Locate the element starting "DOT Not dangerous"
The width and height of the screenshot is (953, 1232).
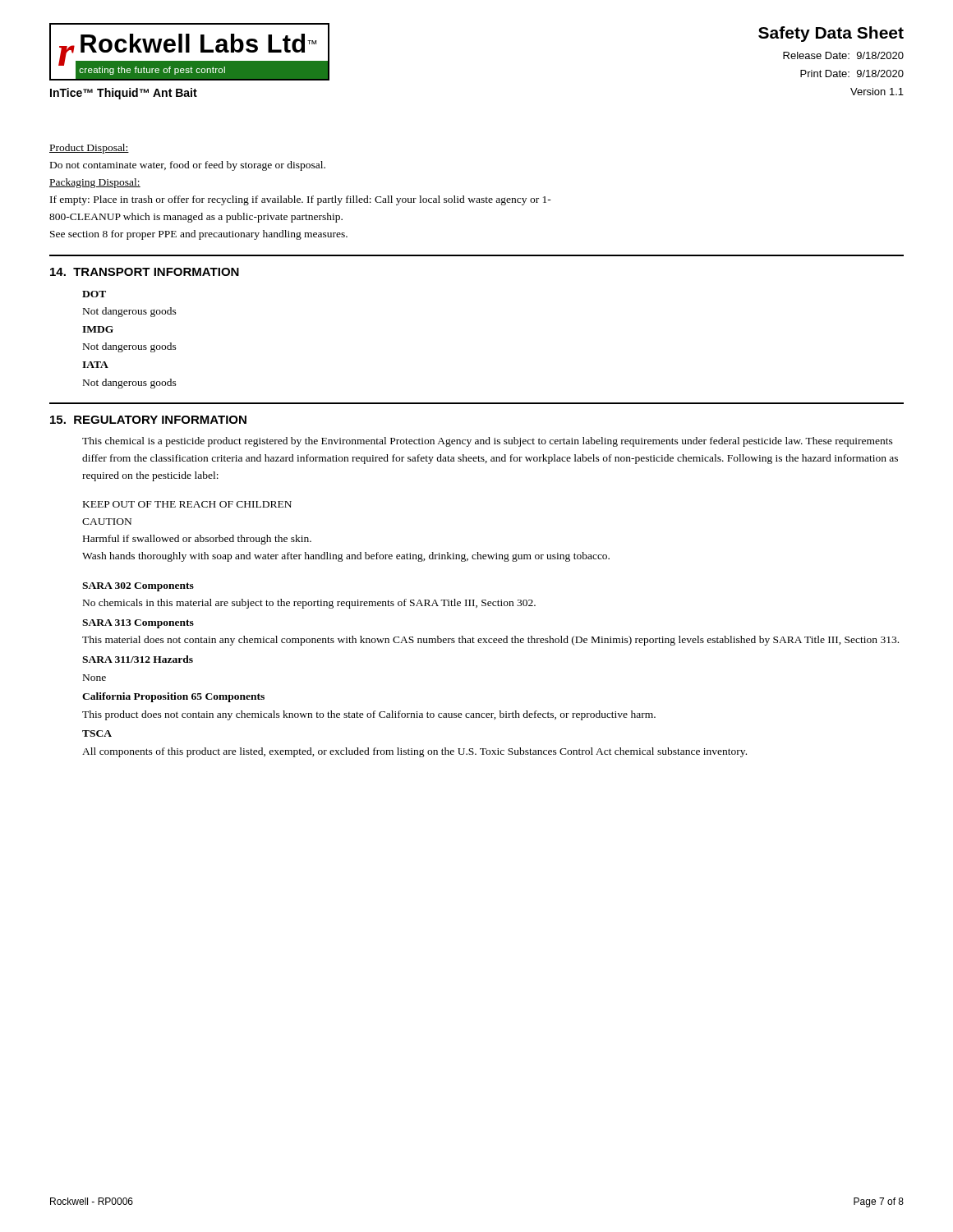129,338
